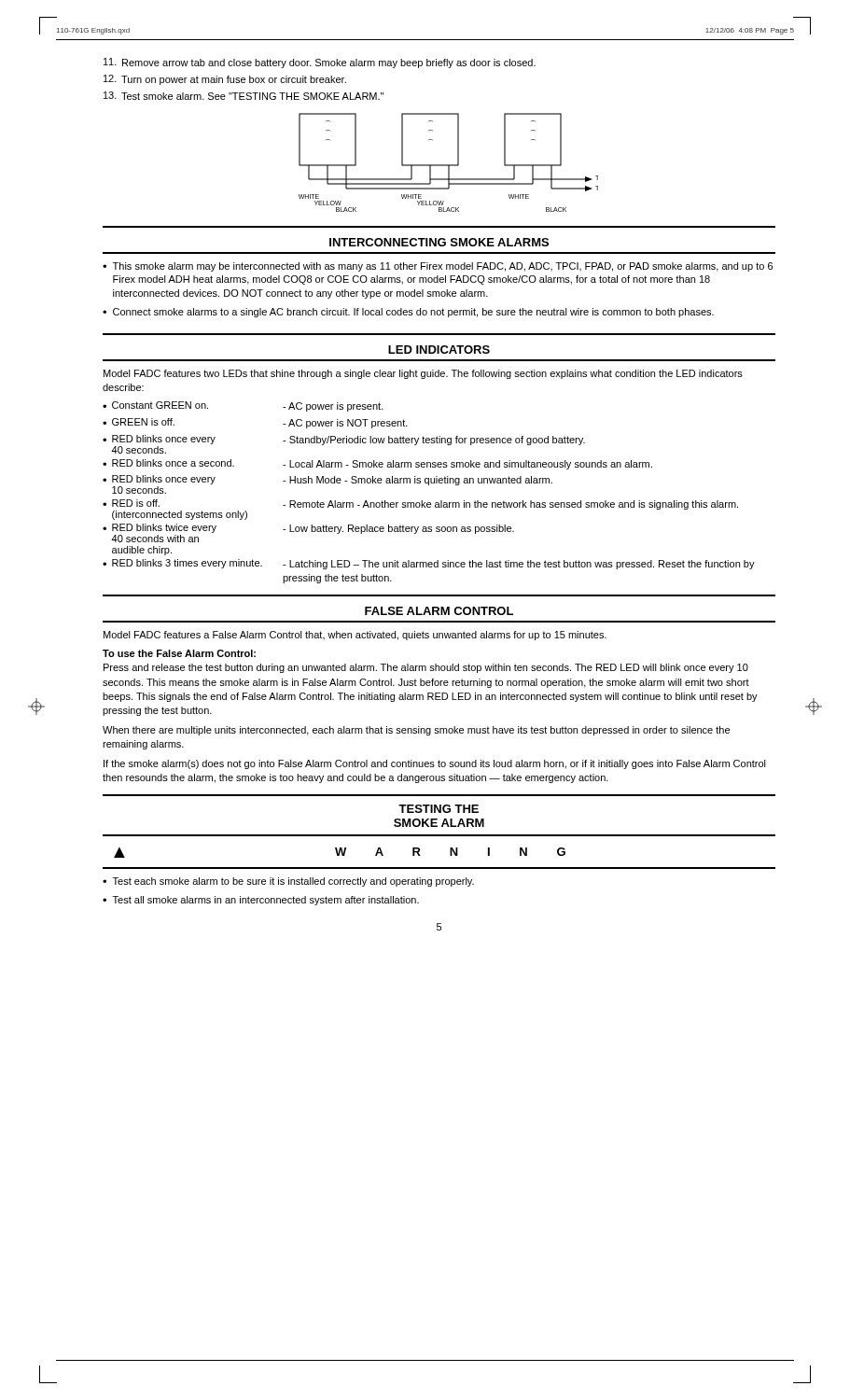The width and height of the screenshot is (850, 1400).
Task: Navigate to the passage starting "11. Remove arrow tab"
Action: [x=319, y=63]
